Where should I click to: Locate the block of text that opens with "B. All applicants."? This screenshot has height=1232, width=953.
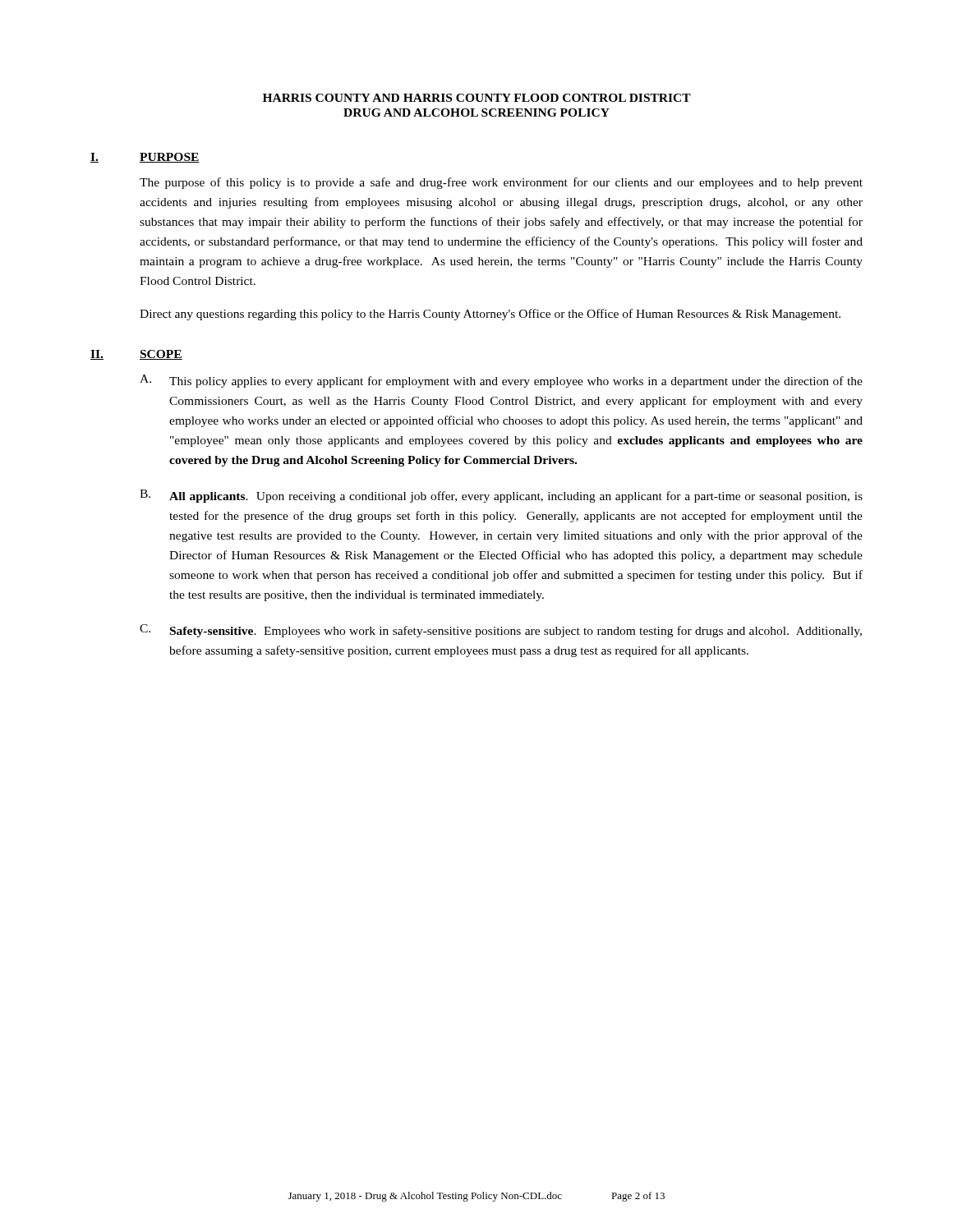(x=501, y=546)
